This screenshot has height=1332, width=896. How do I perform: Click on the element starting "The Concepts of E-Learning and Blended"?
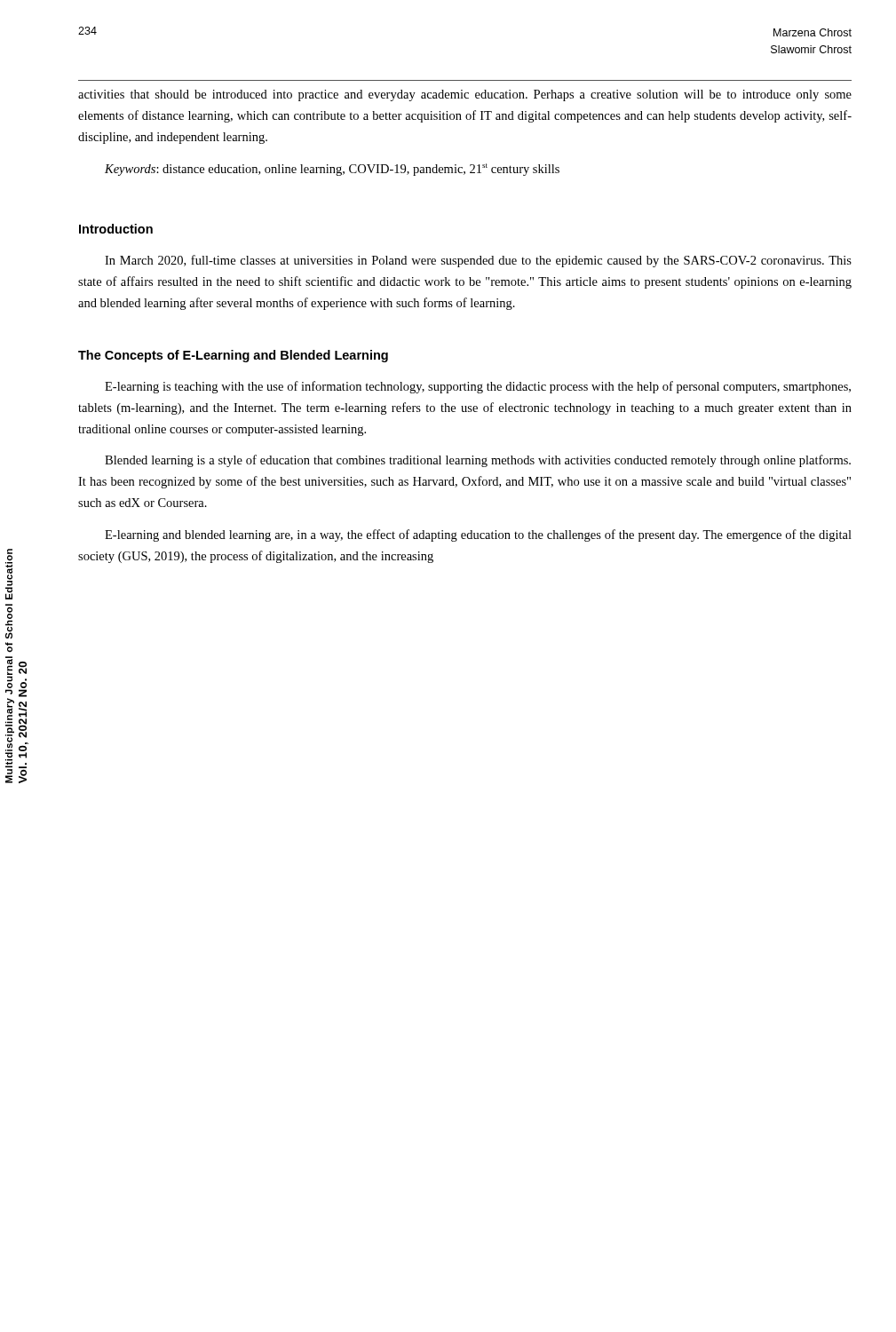[233, 355]
